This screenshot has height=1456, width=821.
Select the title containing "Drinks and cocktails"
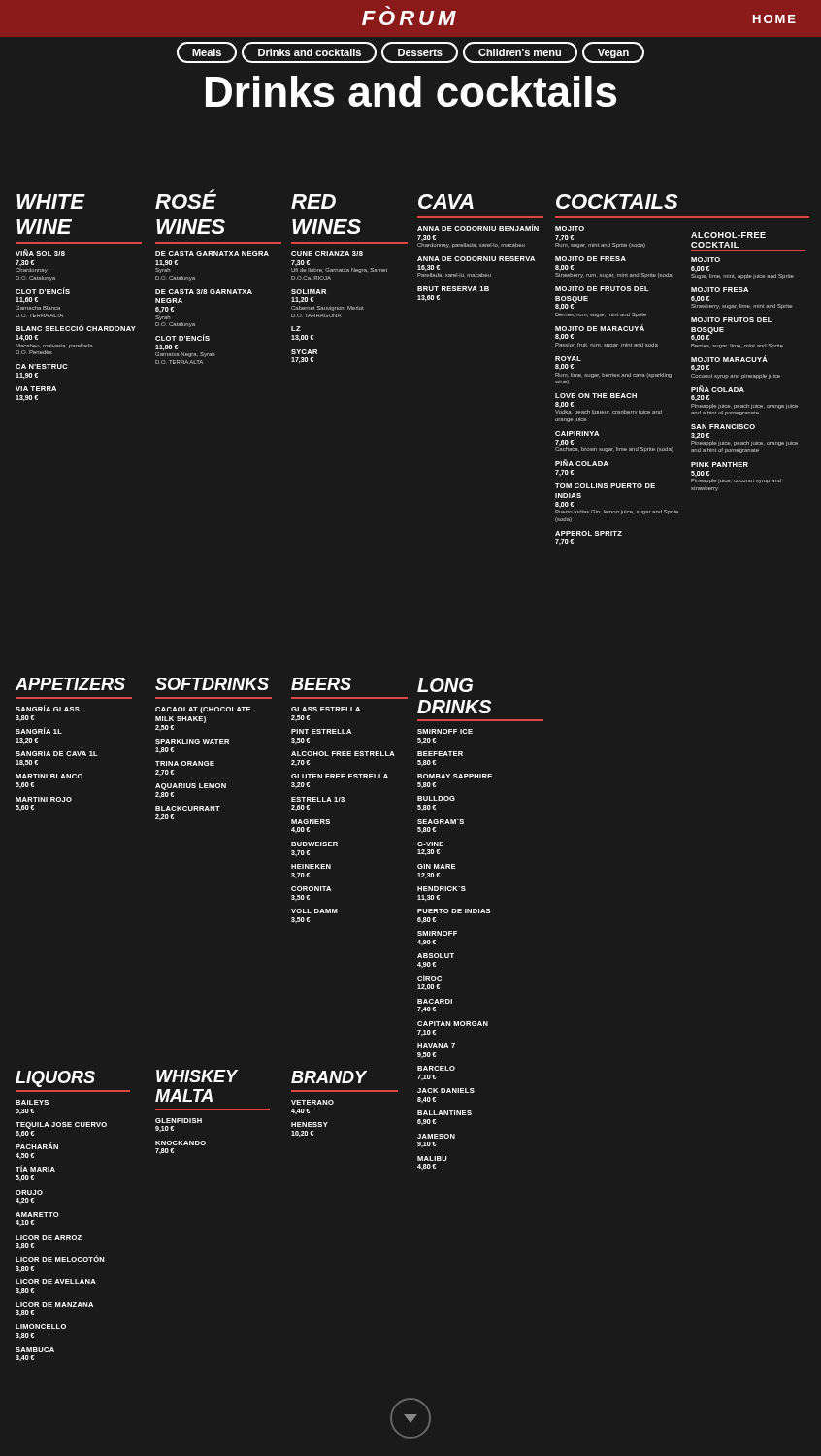410,92
